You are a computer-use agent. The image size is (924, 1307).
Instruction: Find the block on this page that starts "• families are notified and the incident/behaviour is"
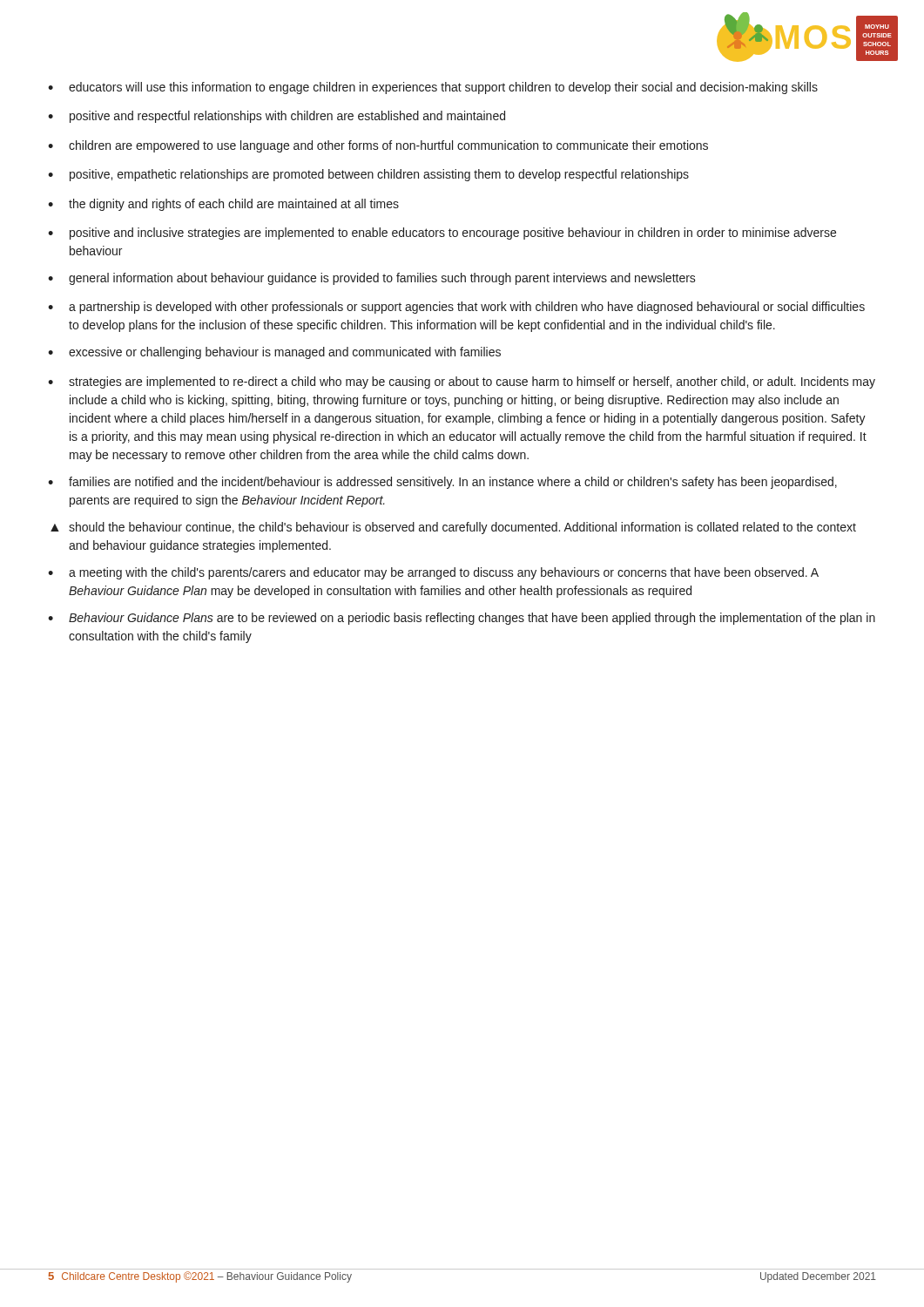click(462, 491)
